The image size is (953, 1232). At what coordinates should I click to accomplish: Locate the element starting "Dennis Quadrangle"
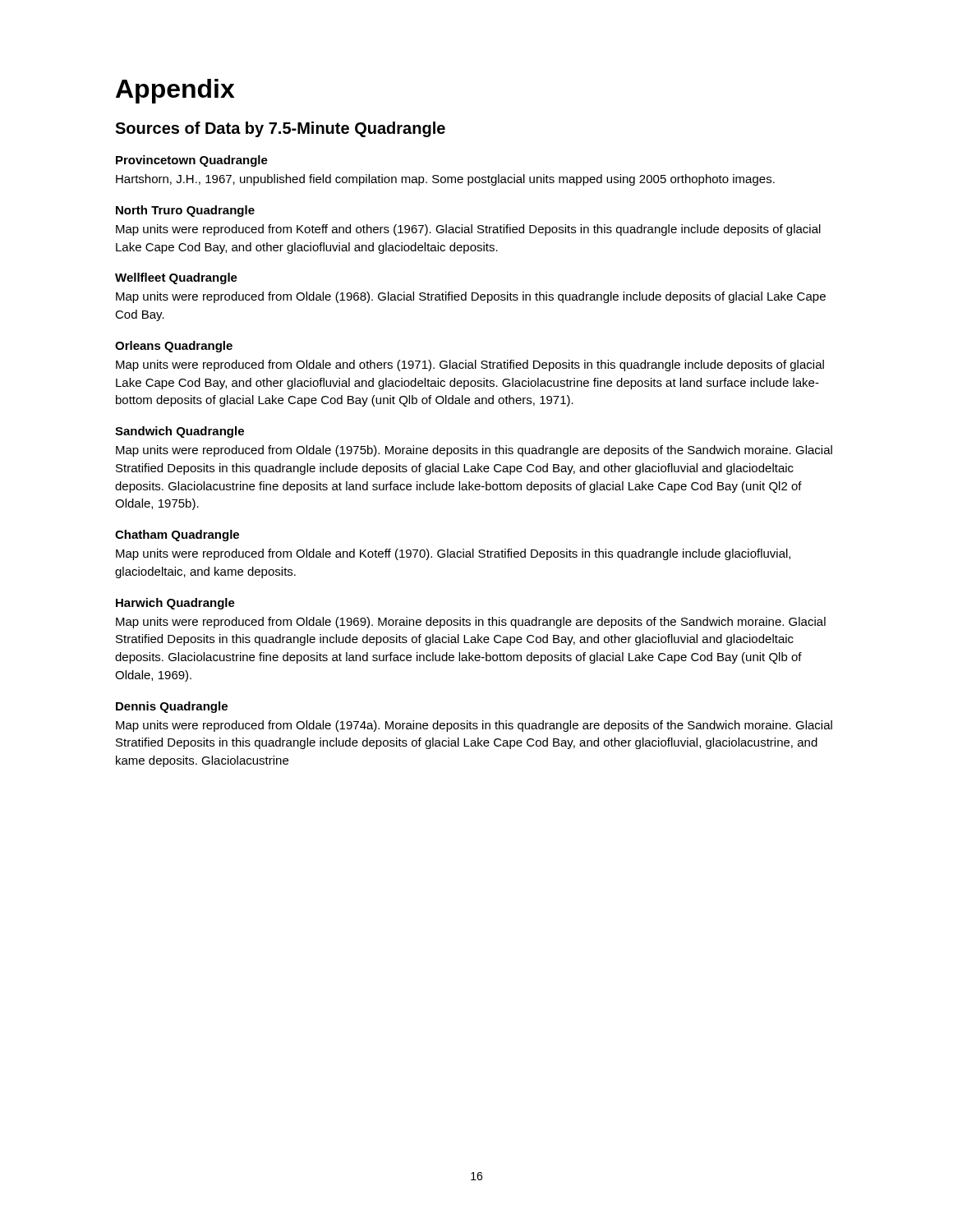coord(172,707)
